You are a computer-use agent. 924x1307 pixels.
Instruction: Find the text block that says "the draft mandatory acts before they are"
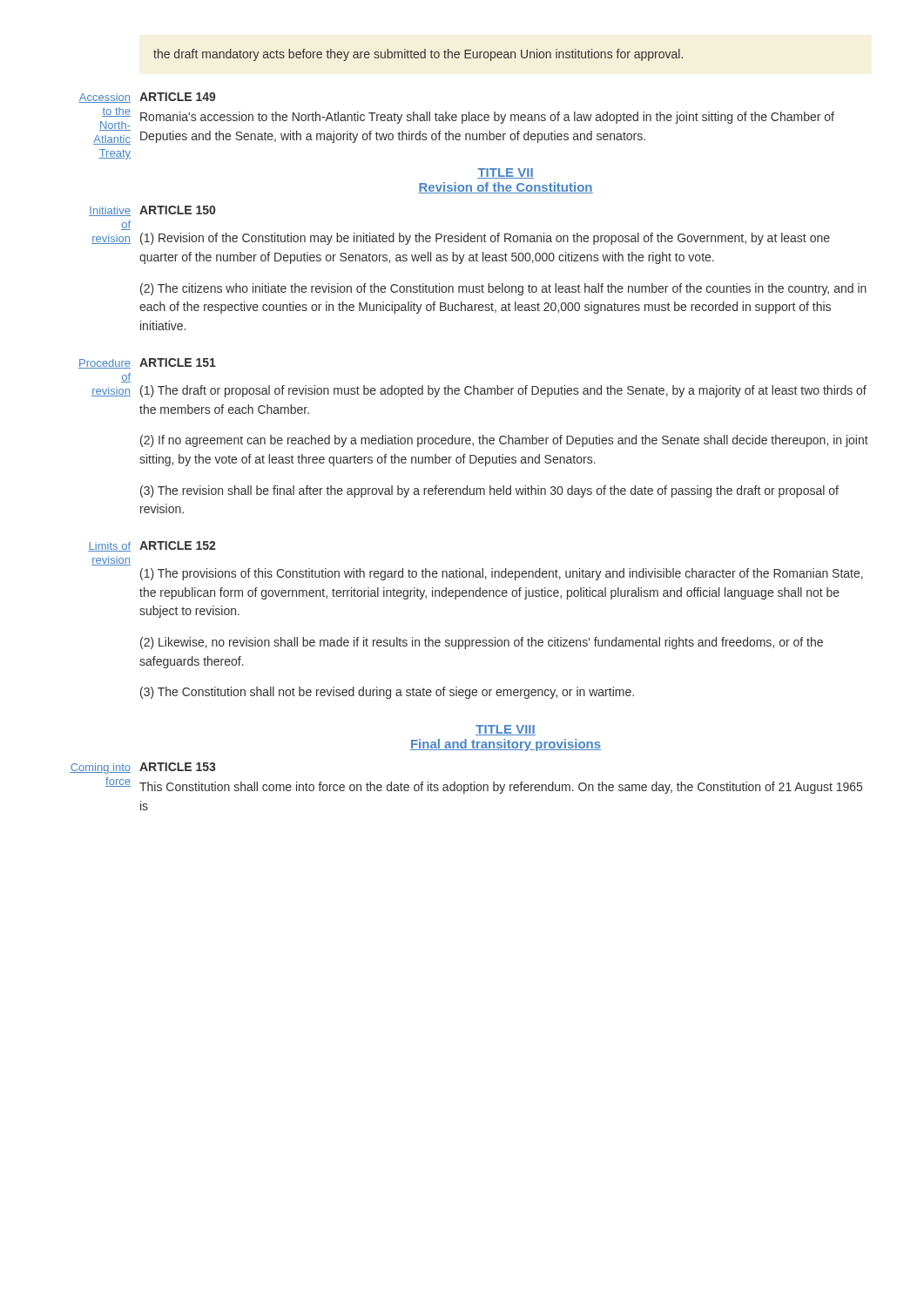[506, 55]
